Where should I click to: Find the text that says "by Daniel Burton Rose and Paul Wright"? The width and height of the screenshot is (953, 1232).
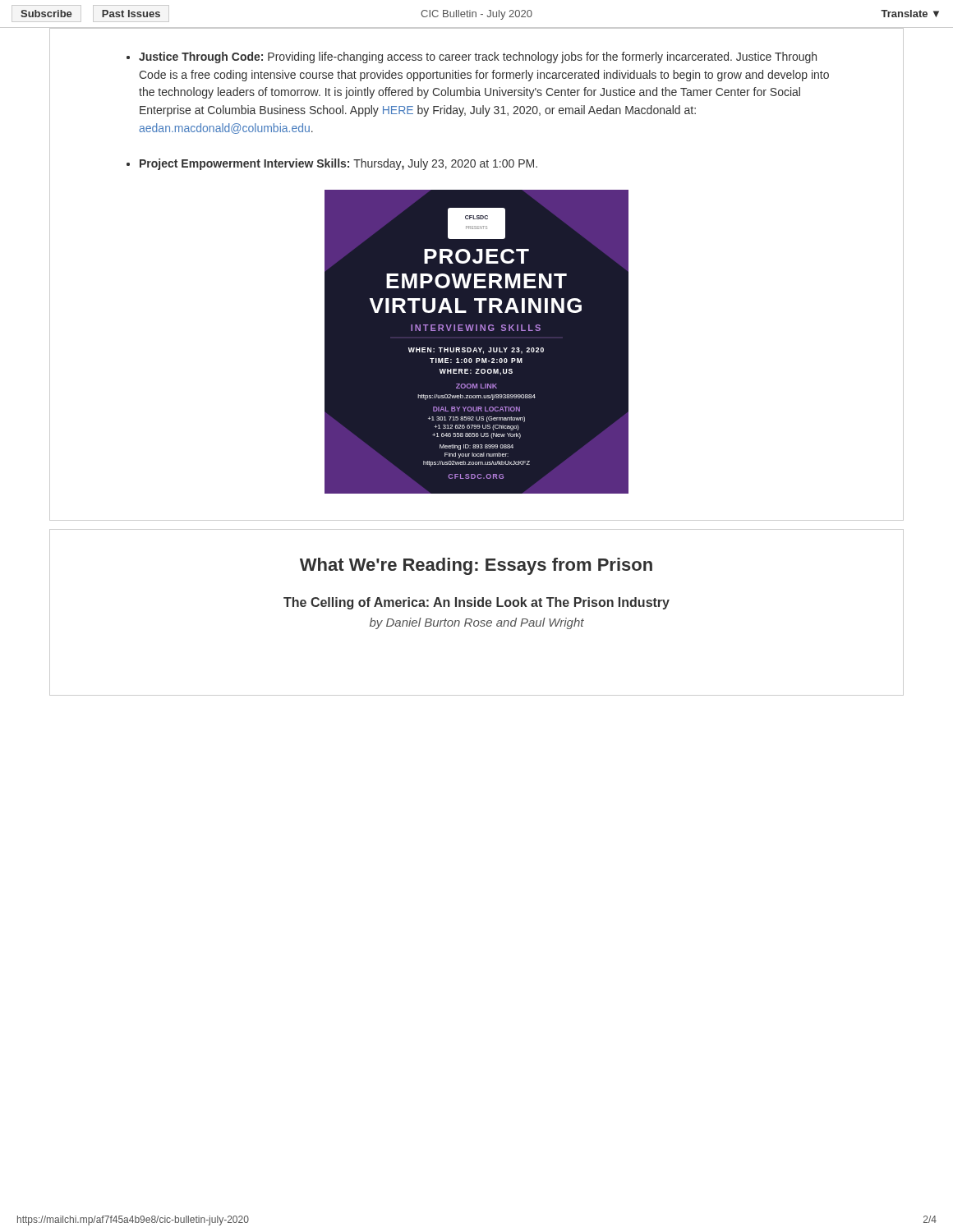(x=476, y=622)
